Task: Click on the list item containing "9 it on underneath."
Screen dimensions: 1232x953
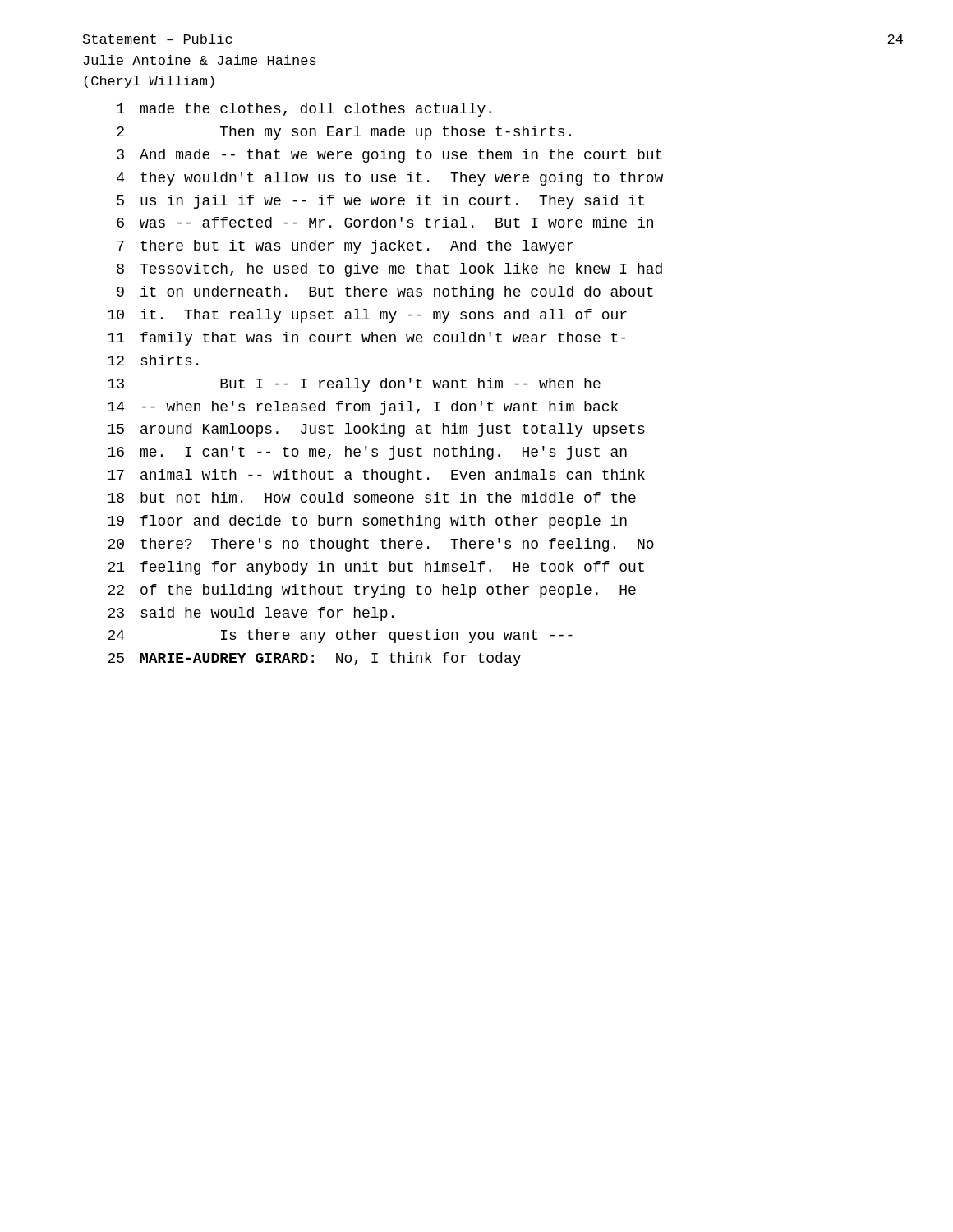Action: click(x=485, y=293)
